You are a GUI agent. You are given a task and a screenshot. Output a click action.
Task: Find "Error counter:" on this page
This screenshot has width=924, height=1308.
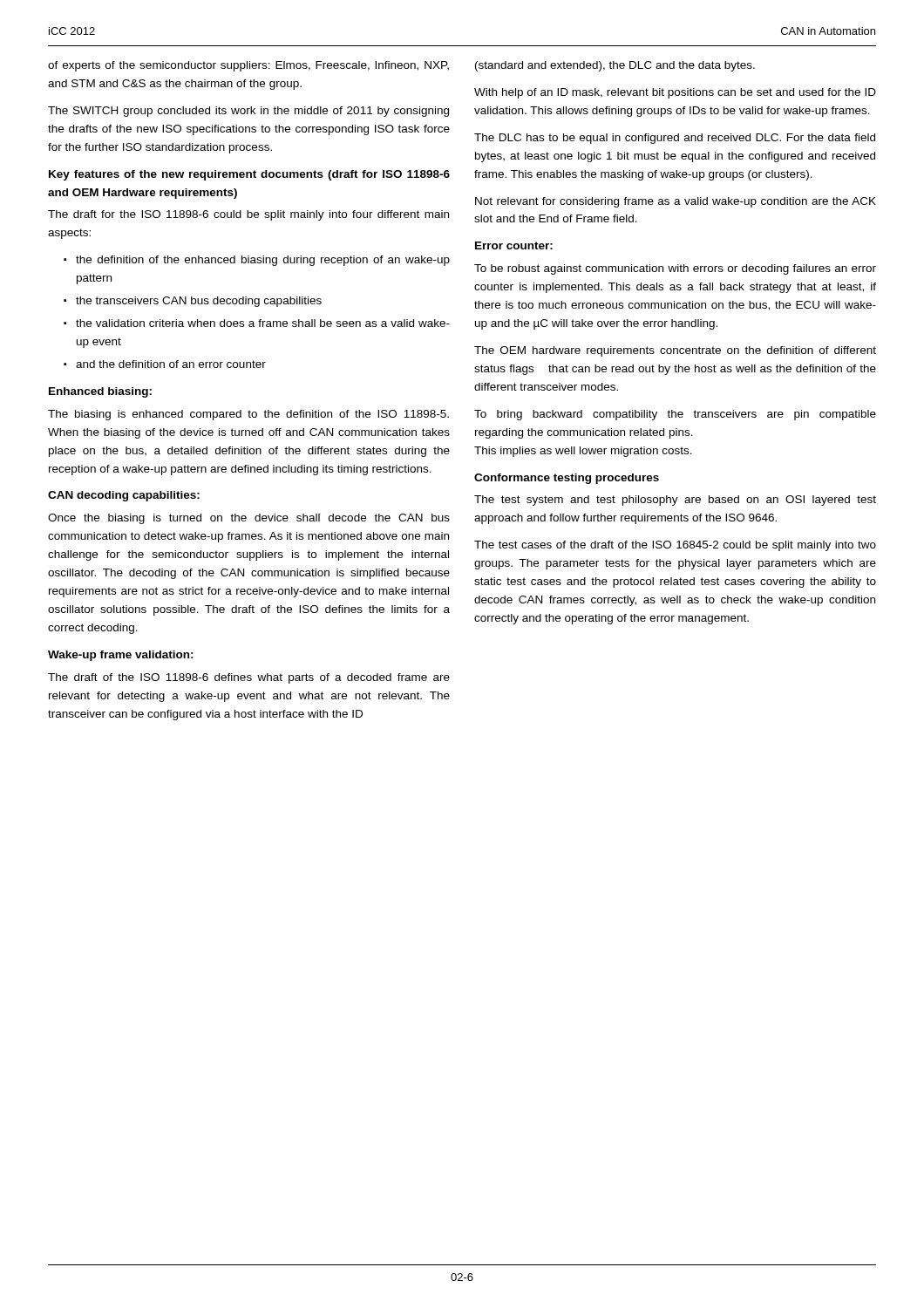coord(514,245)
